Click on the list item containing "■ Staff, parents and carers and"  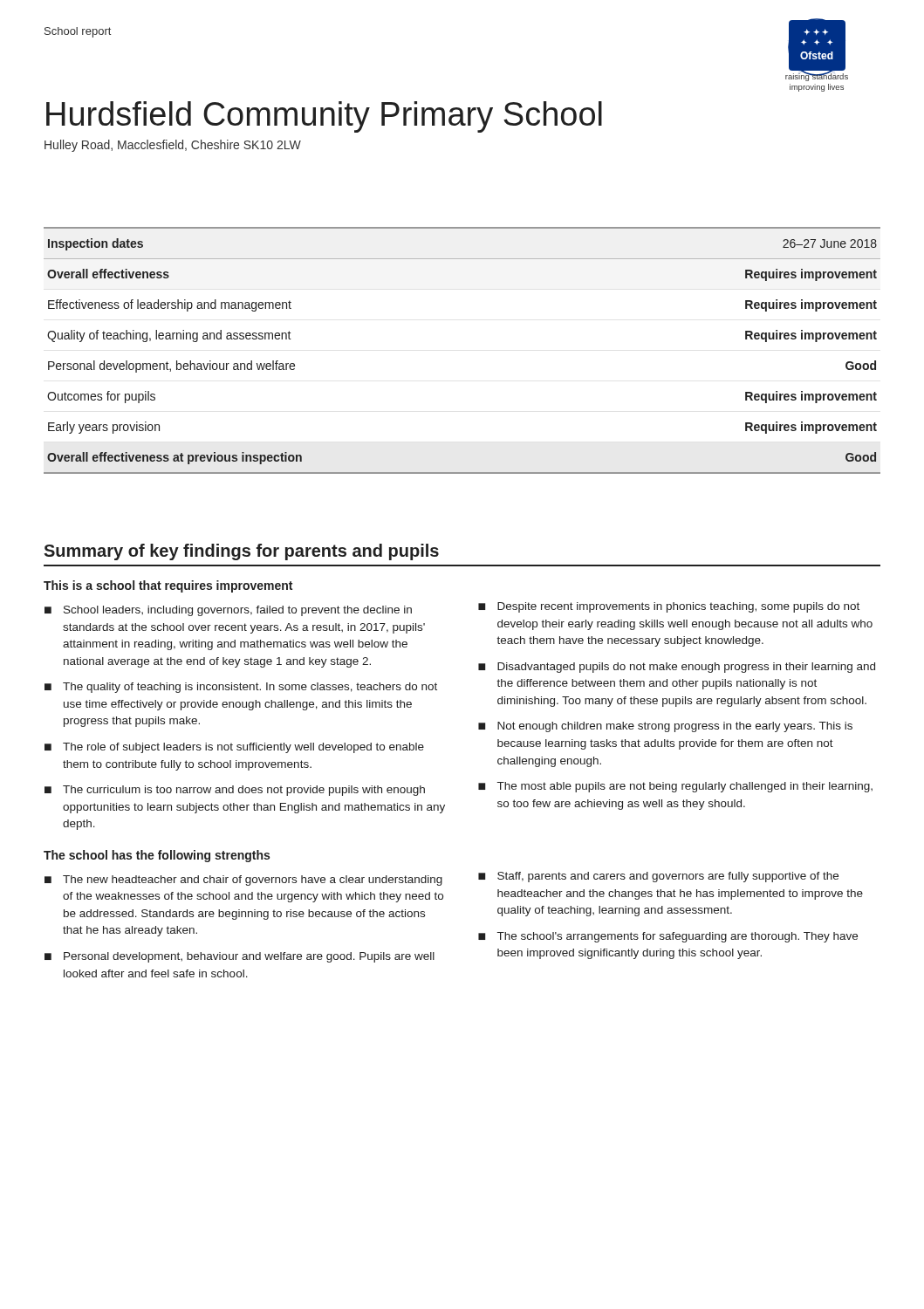679,893
